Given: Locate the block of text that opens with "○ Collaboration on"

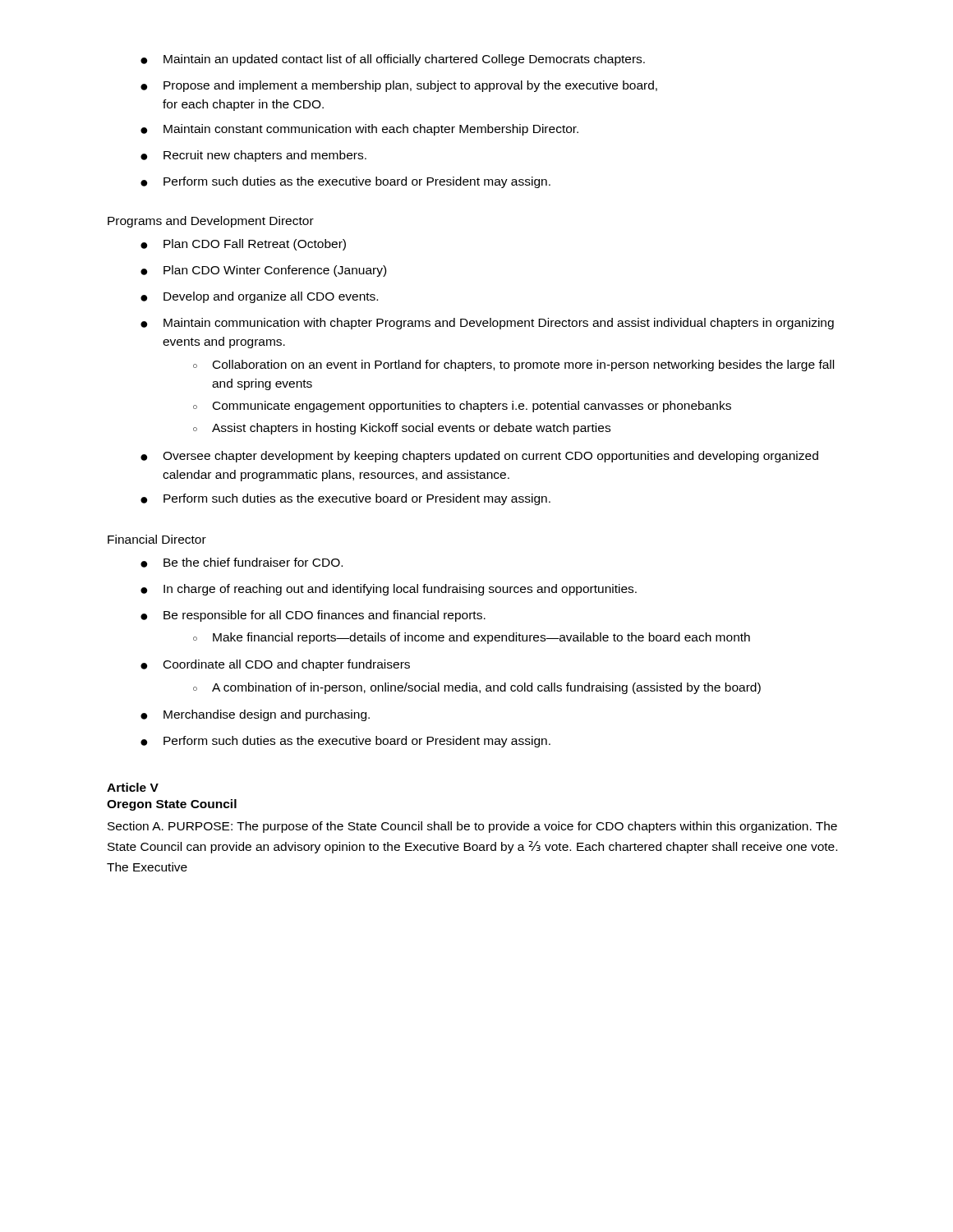Looking at the screenshot, I should [519, 374].
